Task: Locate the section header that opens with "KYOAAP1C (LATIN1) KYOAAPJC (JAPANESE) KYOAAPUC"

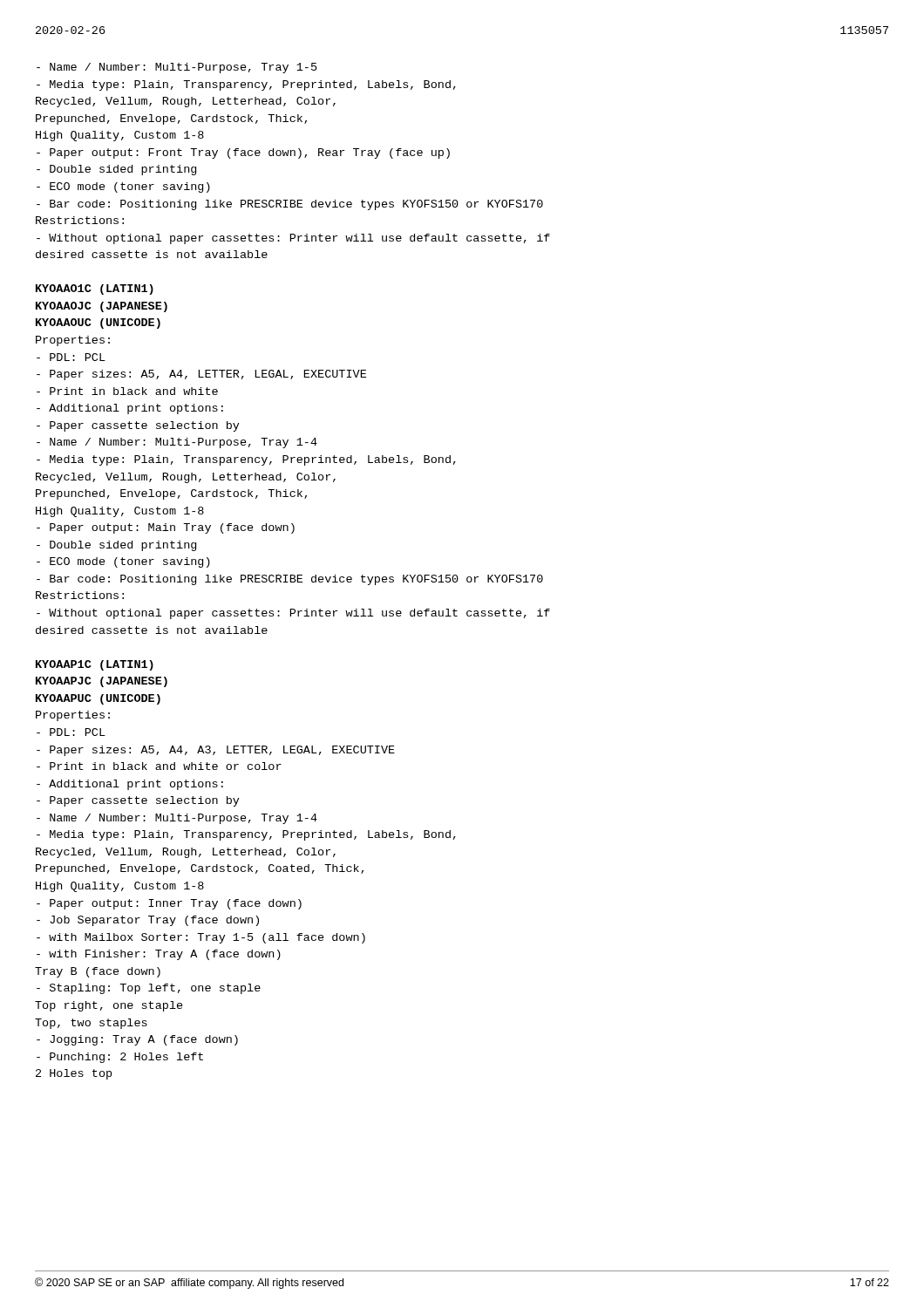Action: coord(102,682)
